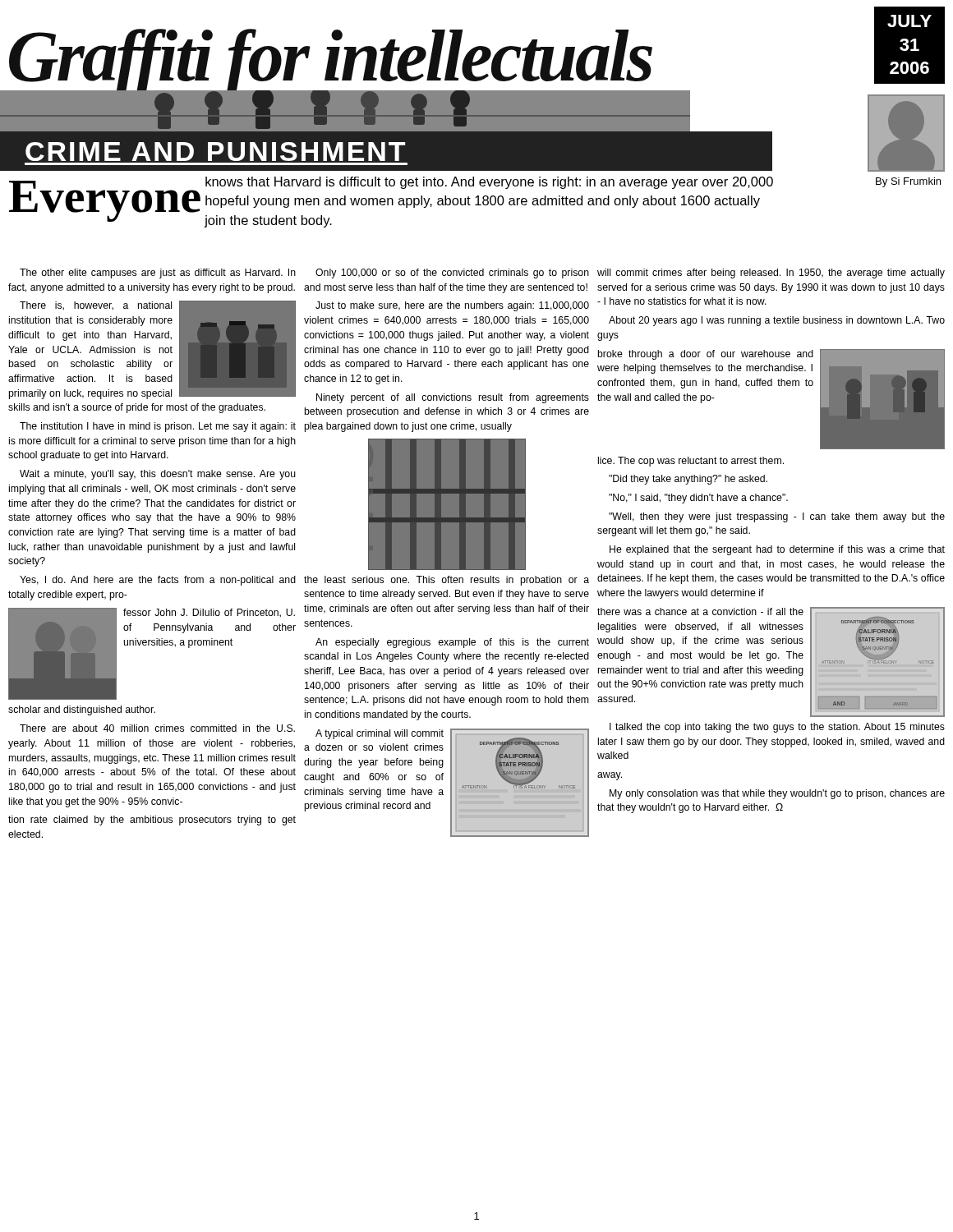Find the text with the text "By Si Frumkin"

[908, 181]
